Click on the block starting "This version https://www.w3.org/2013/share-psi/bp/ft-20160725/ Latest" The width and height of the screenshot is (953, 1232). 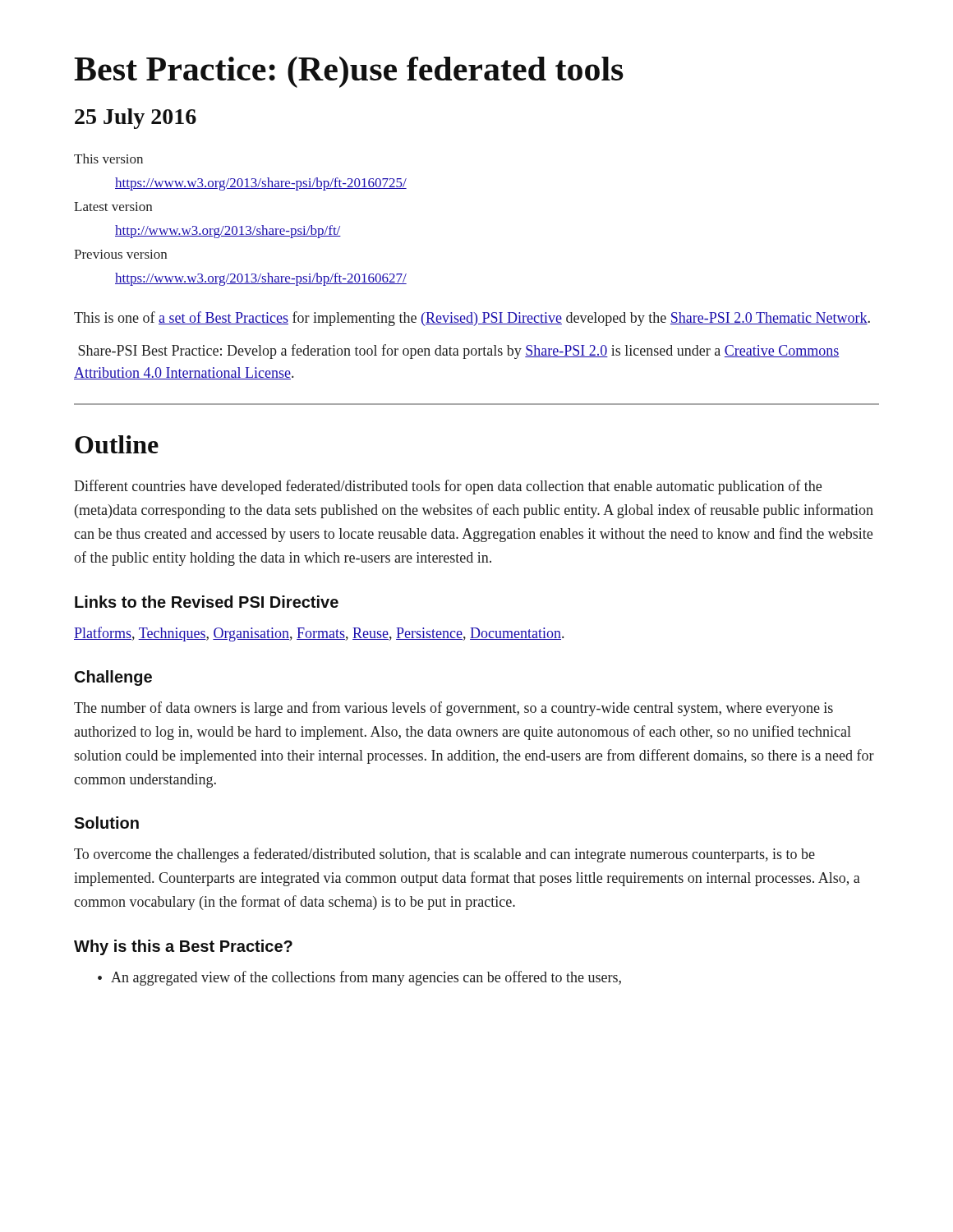(108, 159)
